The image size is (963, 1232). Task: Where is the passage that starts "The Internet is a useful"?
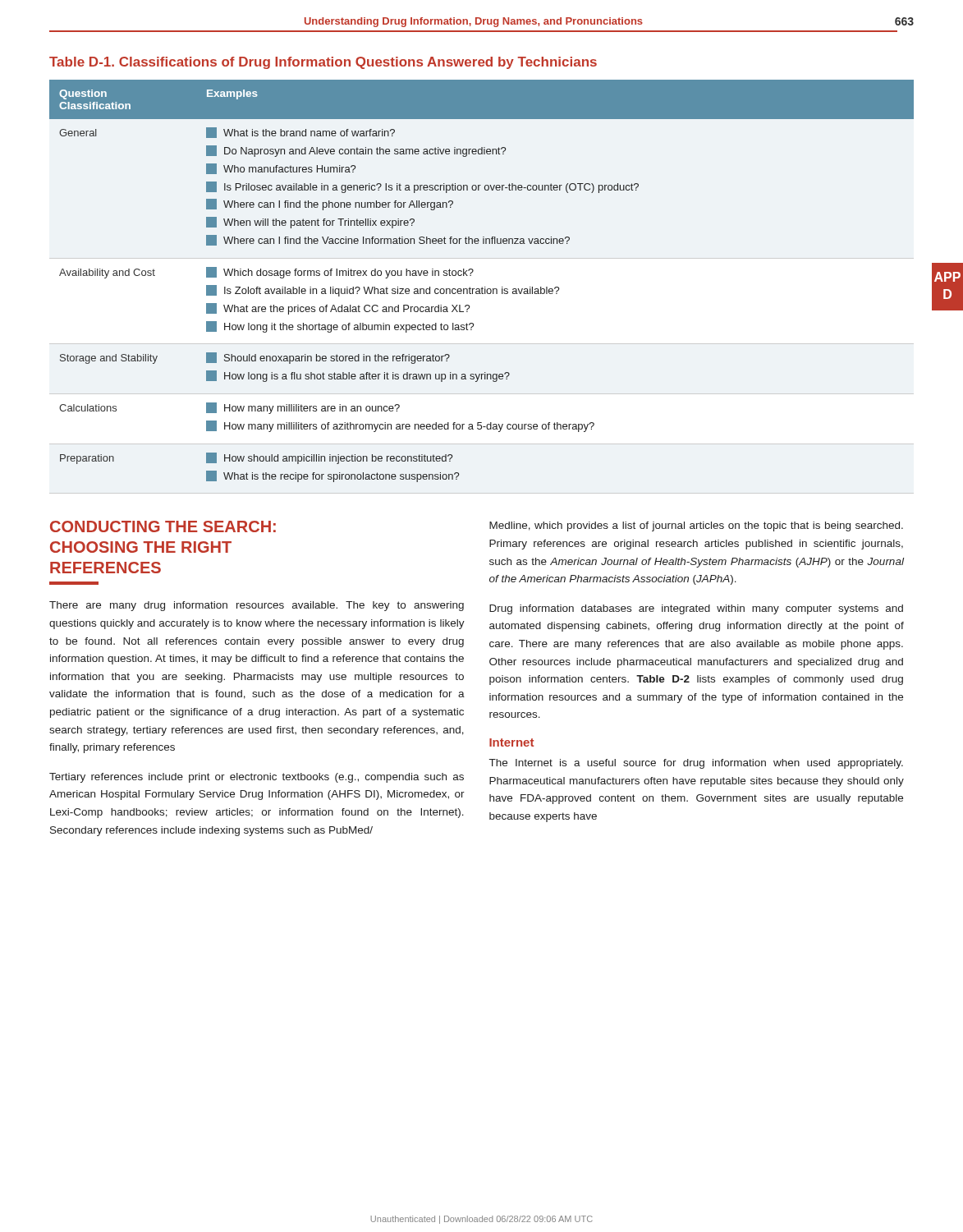(696, 789)
